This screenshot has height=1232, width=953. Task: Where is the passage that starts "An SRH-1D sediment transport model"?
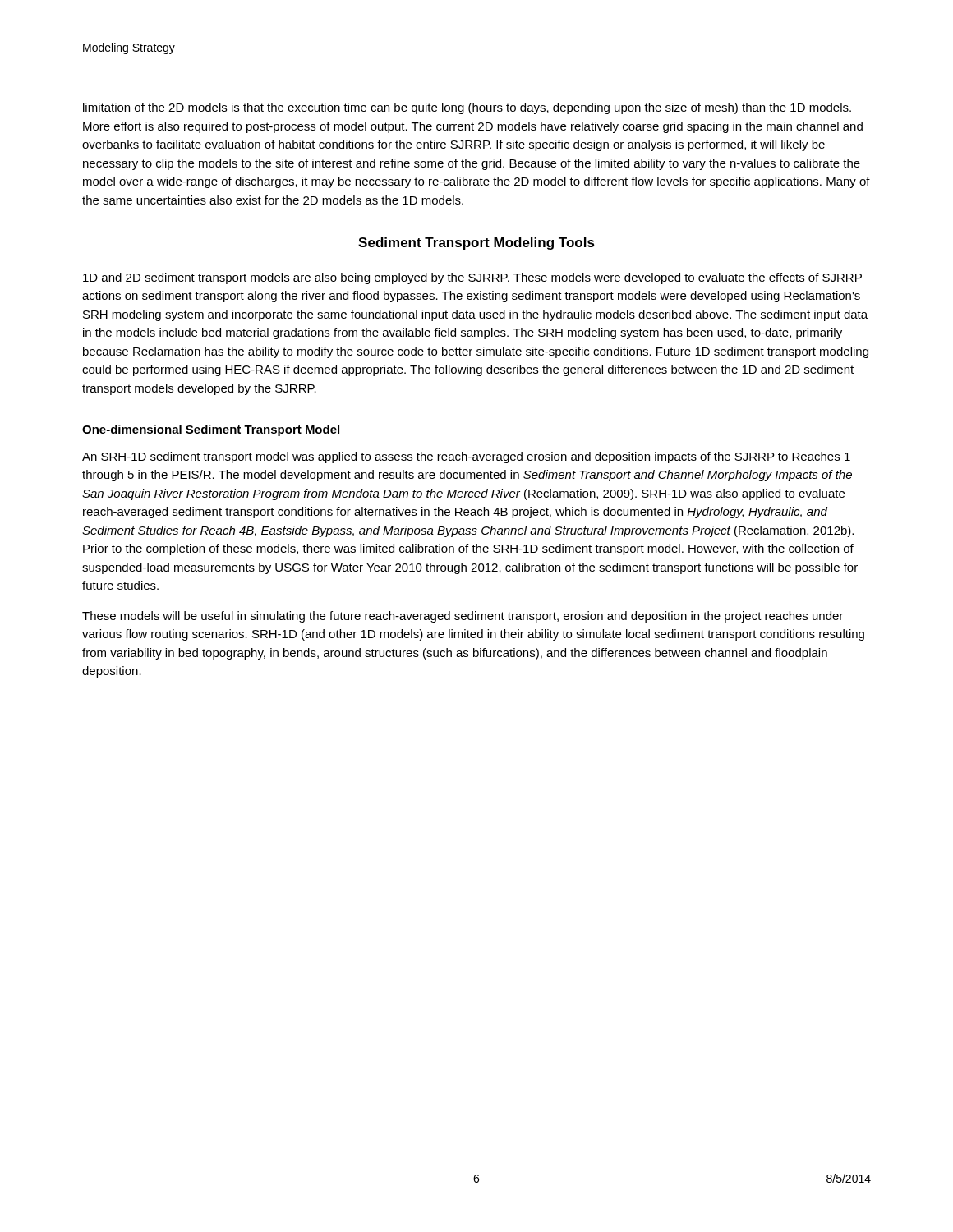[470, 521]
